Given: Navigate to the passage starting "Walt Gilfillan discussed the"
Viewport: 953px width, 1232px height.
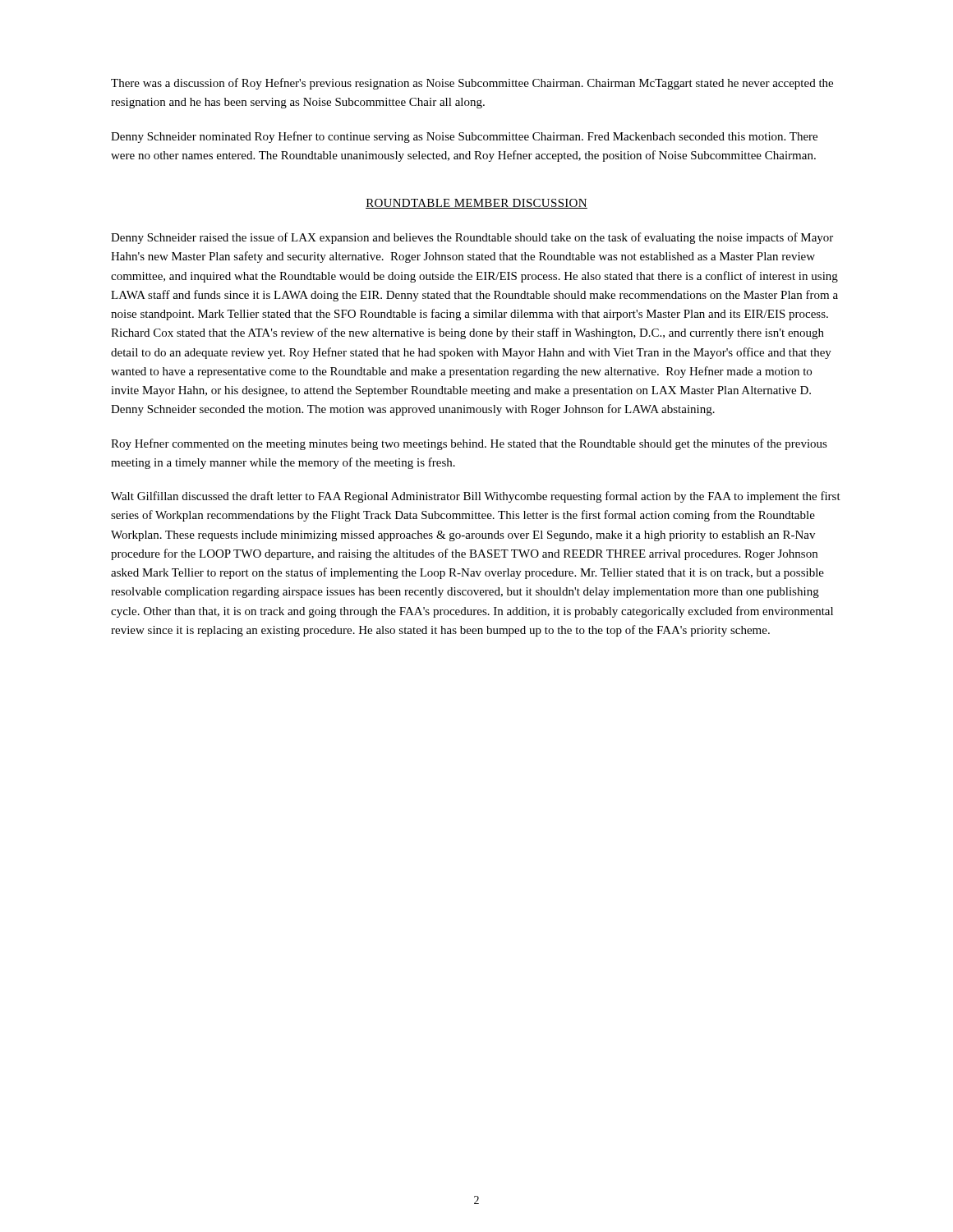Looking at the screenshot, I should click(476, 563).
